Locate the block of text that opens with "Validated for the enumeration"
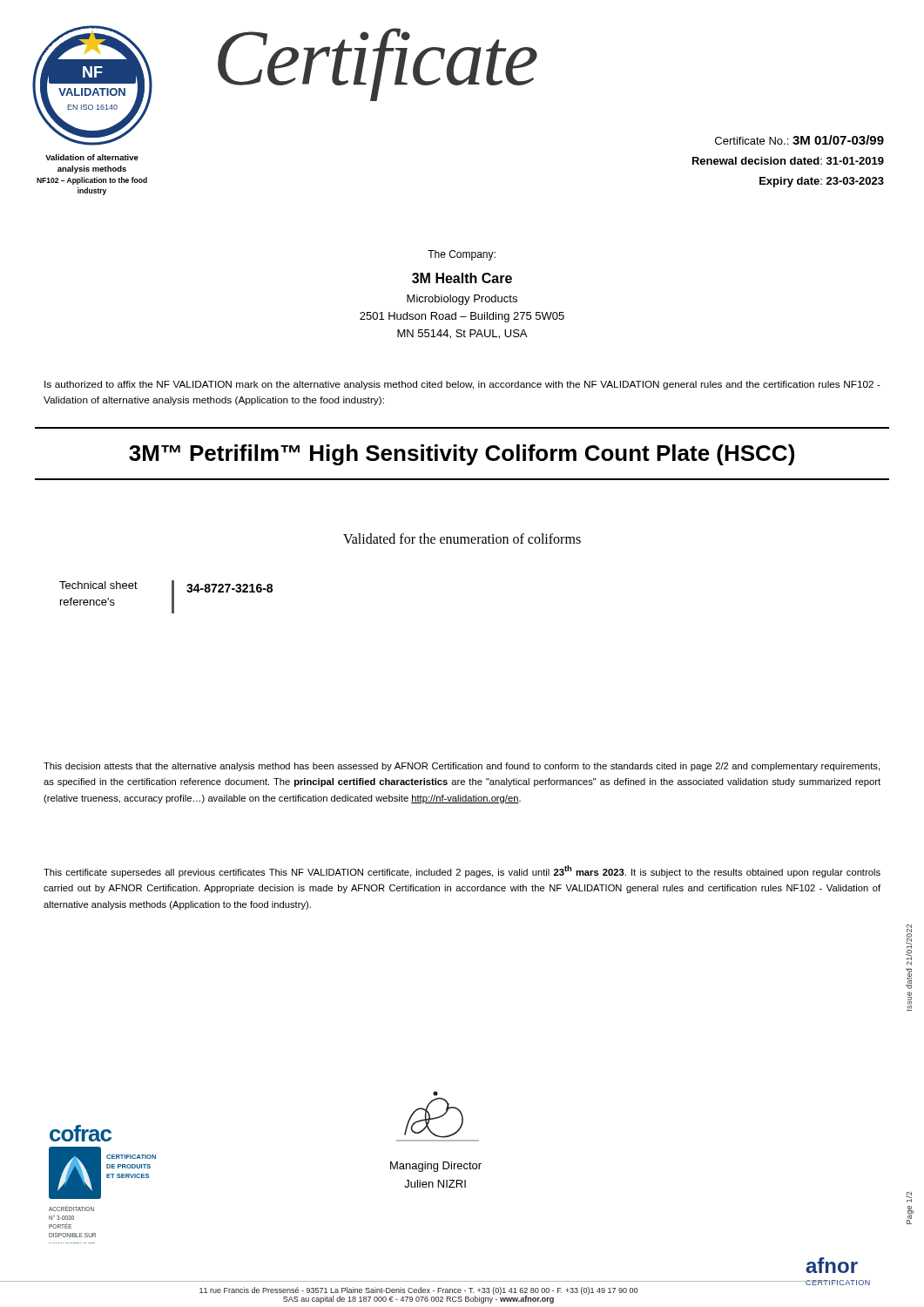 pos(462,539)
